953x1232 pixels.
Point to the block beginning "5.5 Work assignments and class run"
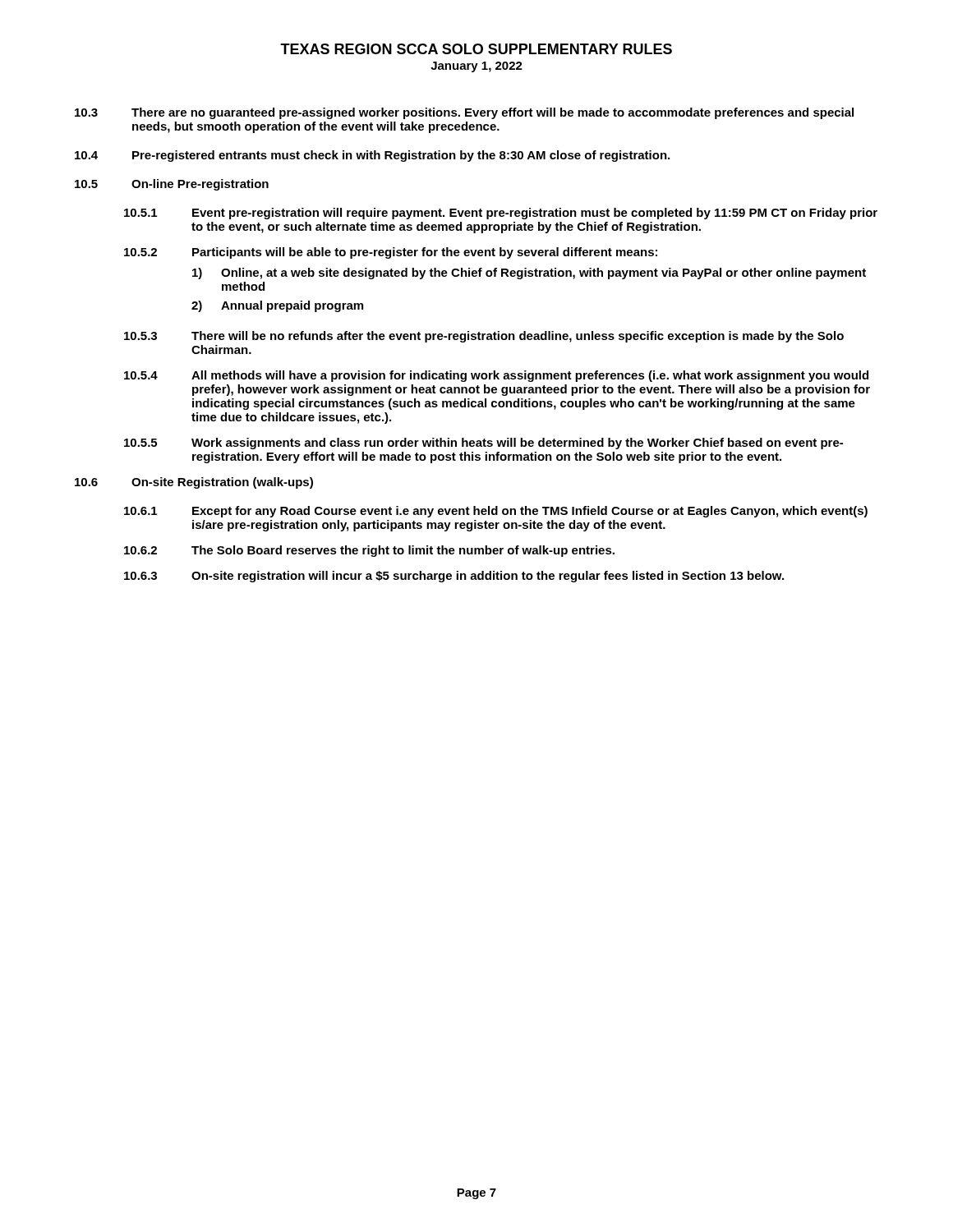501,449
